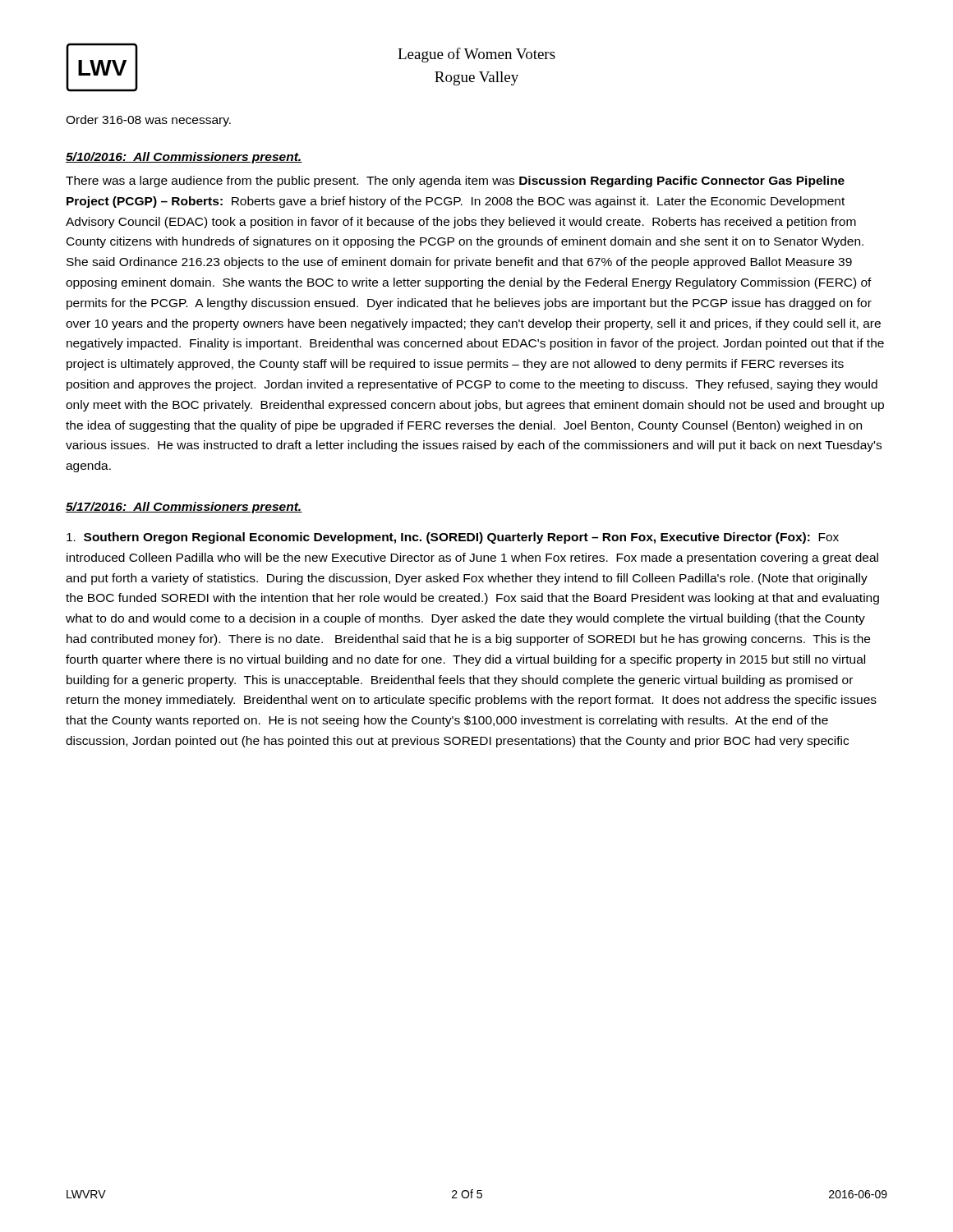
Task: Locate the text that says "Order 316-08 was necessary."
Action: tap(149, 120)
